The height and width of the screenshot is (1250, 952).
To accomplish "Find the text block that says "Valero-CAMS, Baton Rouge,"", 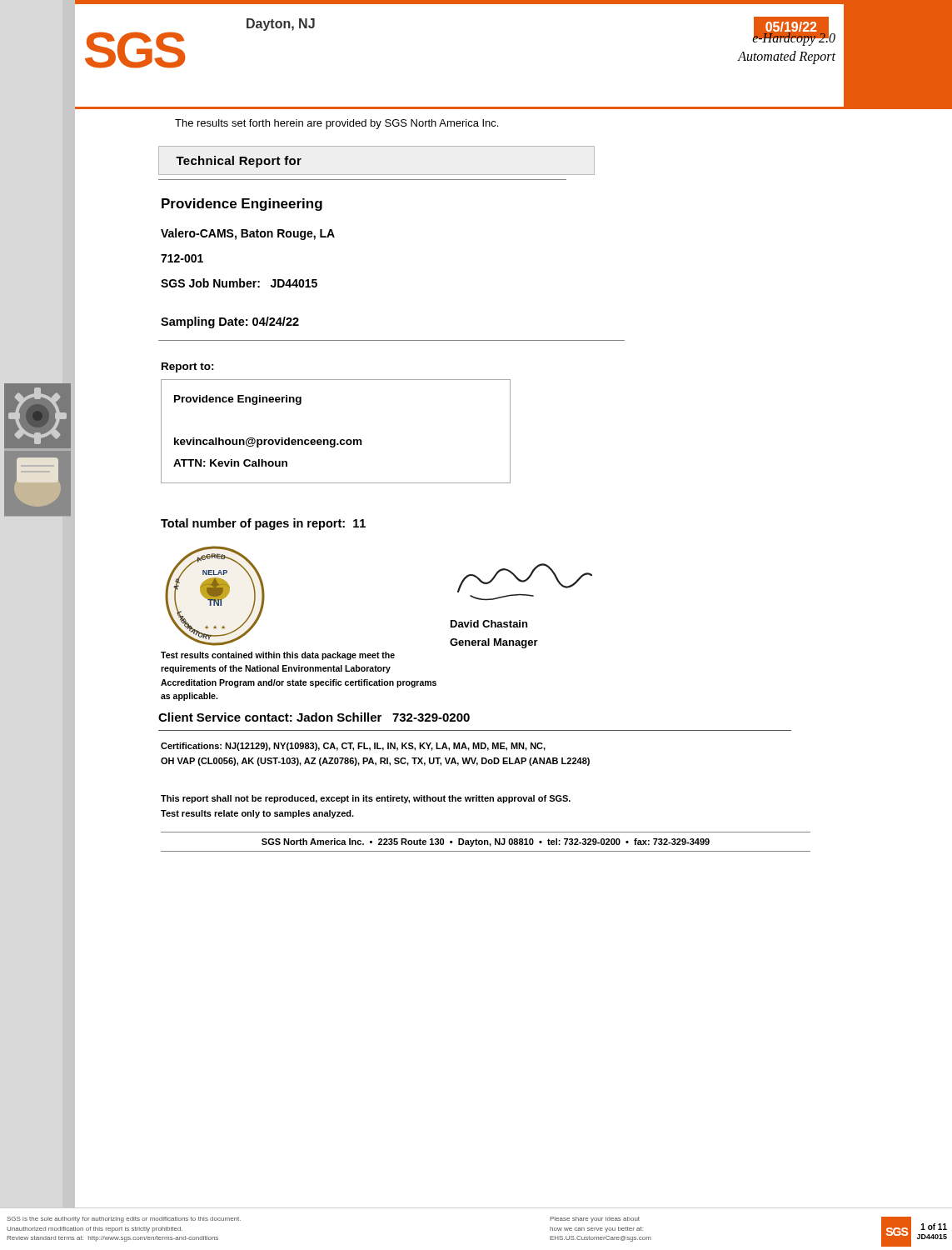I will click(x=248, y=233).
